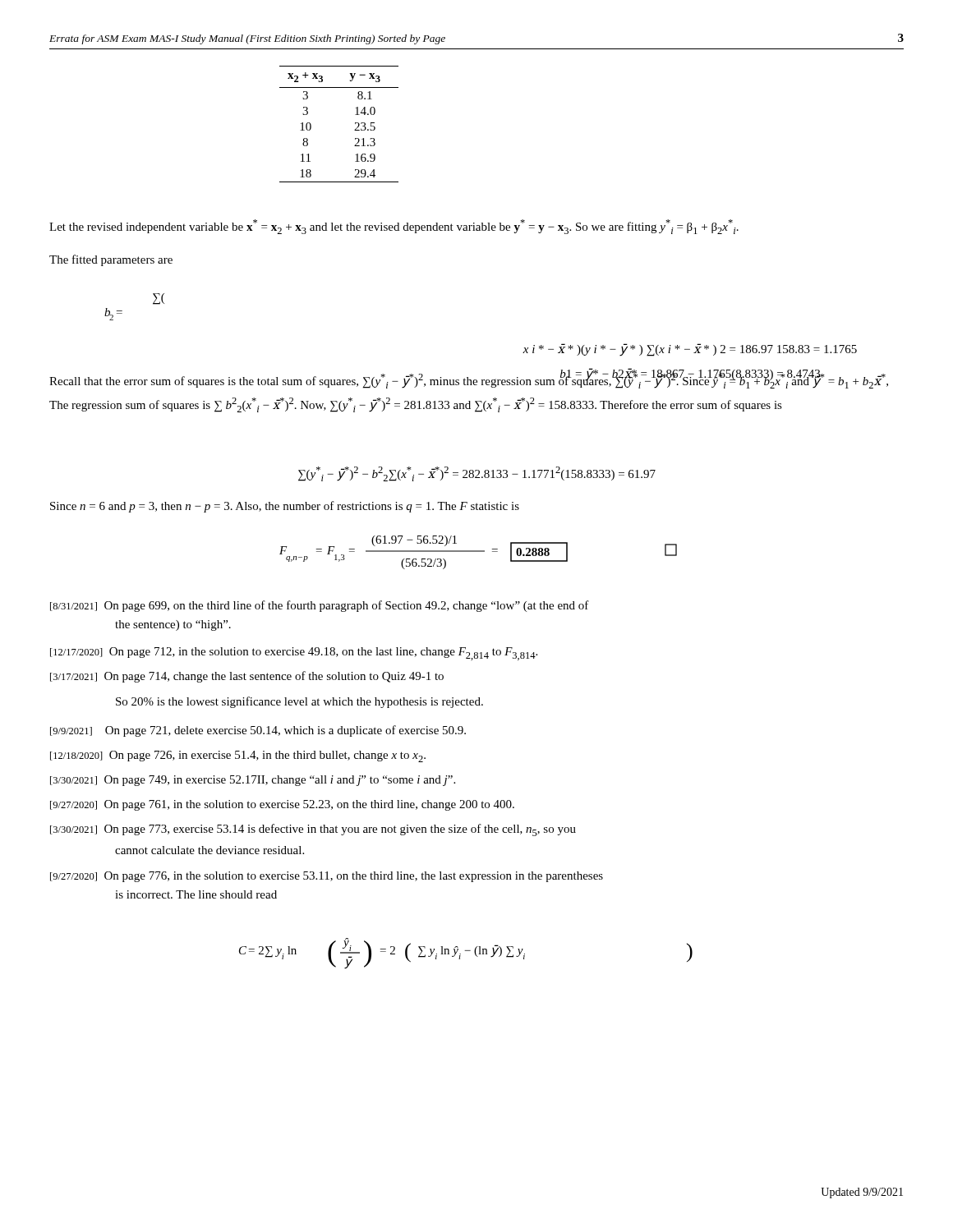Viewport: 953px width, 1232px height.
Task: Locate the list item containing "[12/17/2020] On page 712,"
Action: click(294, 653)
